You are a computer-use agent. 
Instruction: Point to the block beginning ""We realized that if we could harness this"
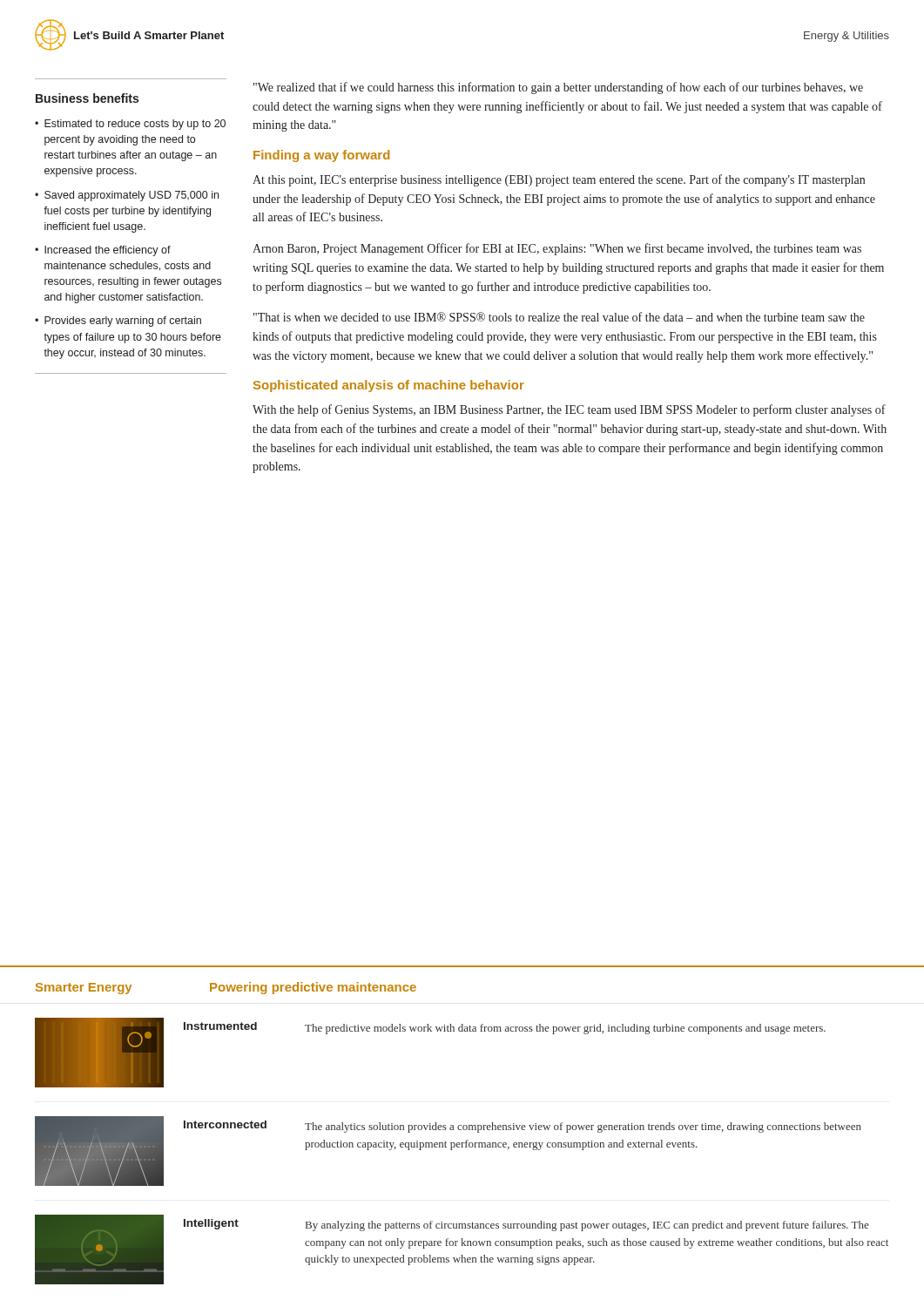[x=567, y=106]
